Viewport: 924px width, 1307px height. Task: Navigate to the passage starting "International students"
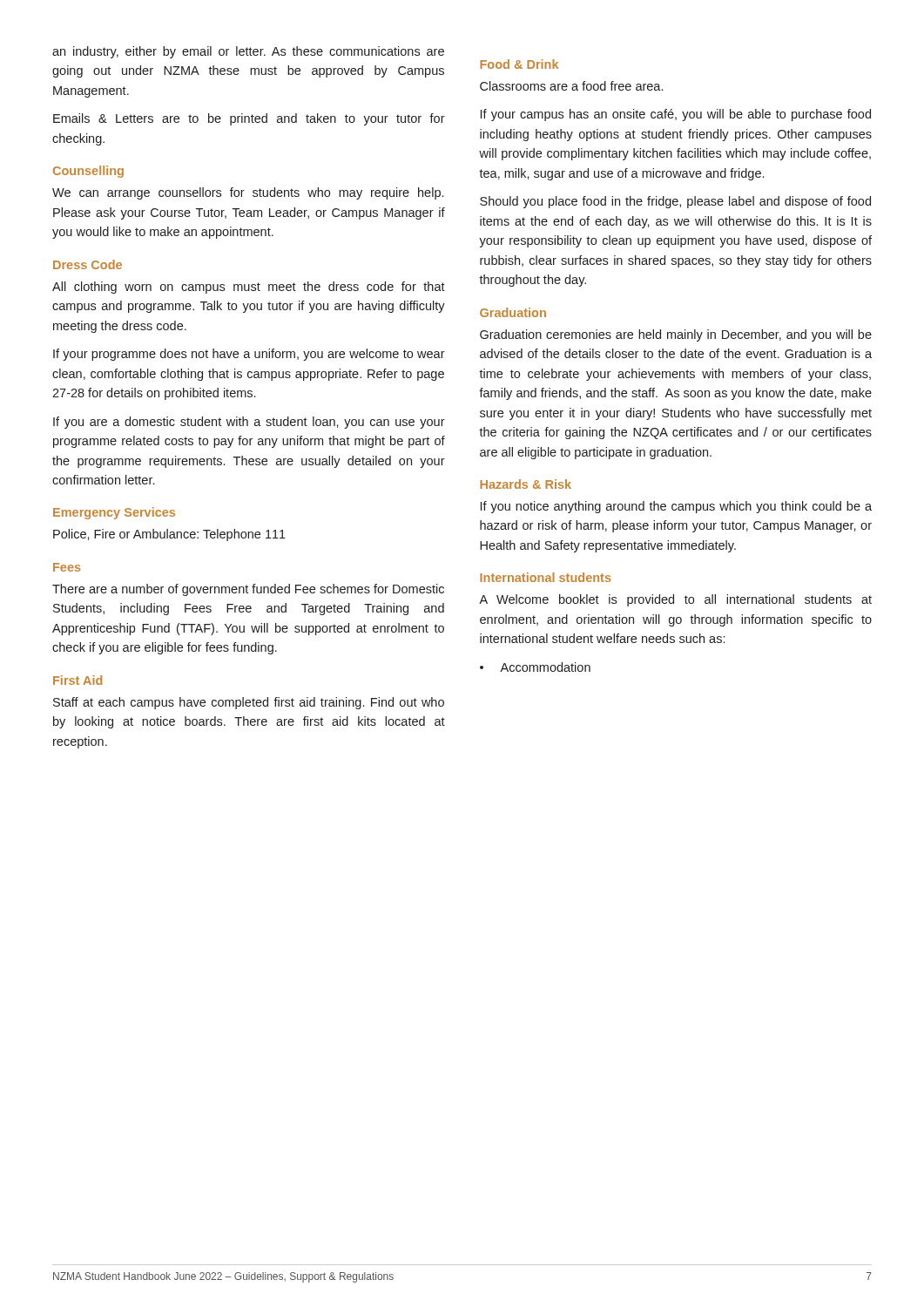pyautogui.click(x=545, y=578)
